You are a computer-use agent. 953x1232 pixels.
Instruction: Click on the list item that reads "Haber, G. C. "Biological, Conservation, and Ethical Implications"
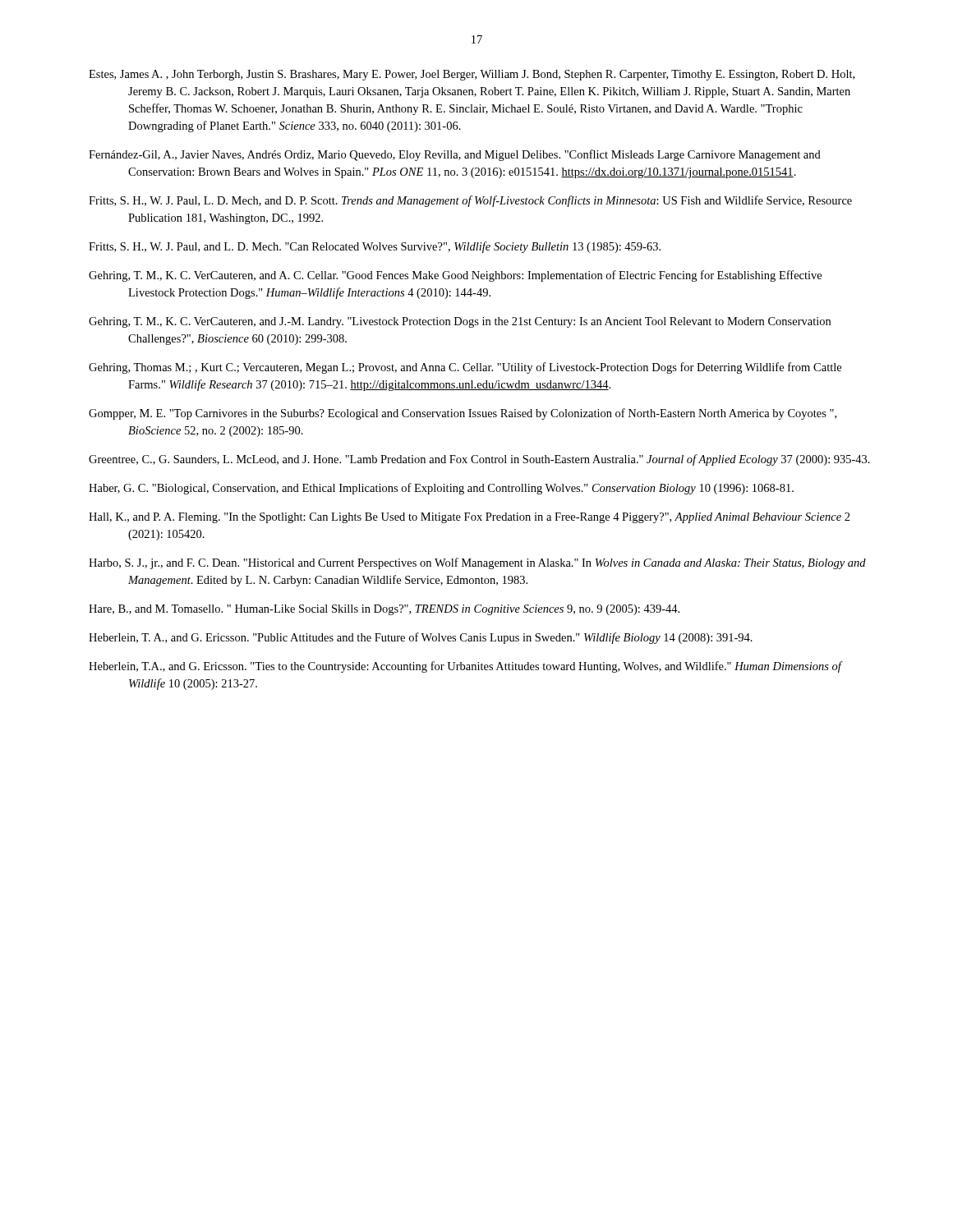coord(441,488)
